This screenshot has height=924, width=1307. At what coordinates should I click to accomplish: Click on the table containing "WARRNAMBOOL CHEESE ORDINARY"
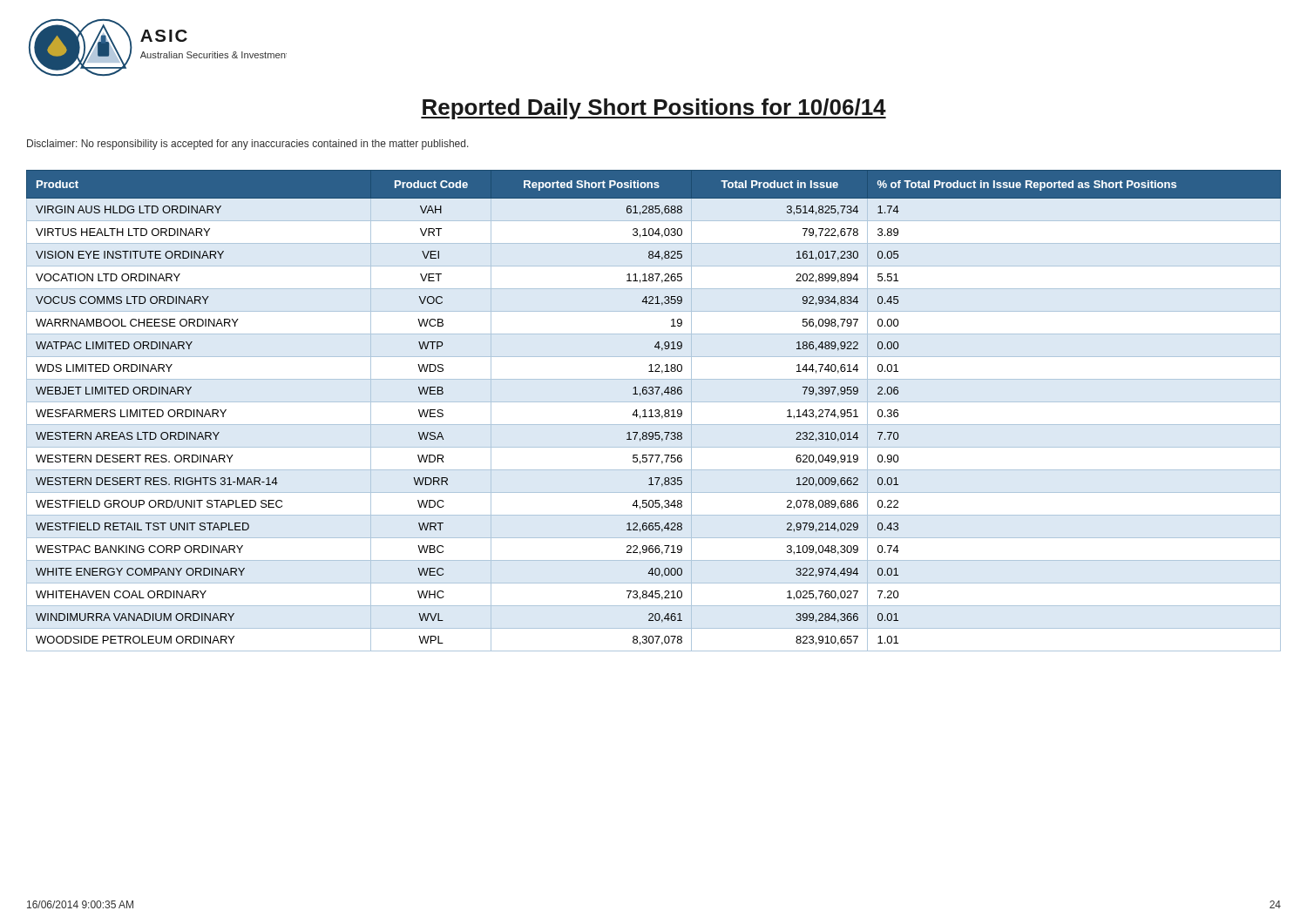click(654, 411)
